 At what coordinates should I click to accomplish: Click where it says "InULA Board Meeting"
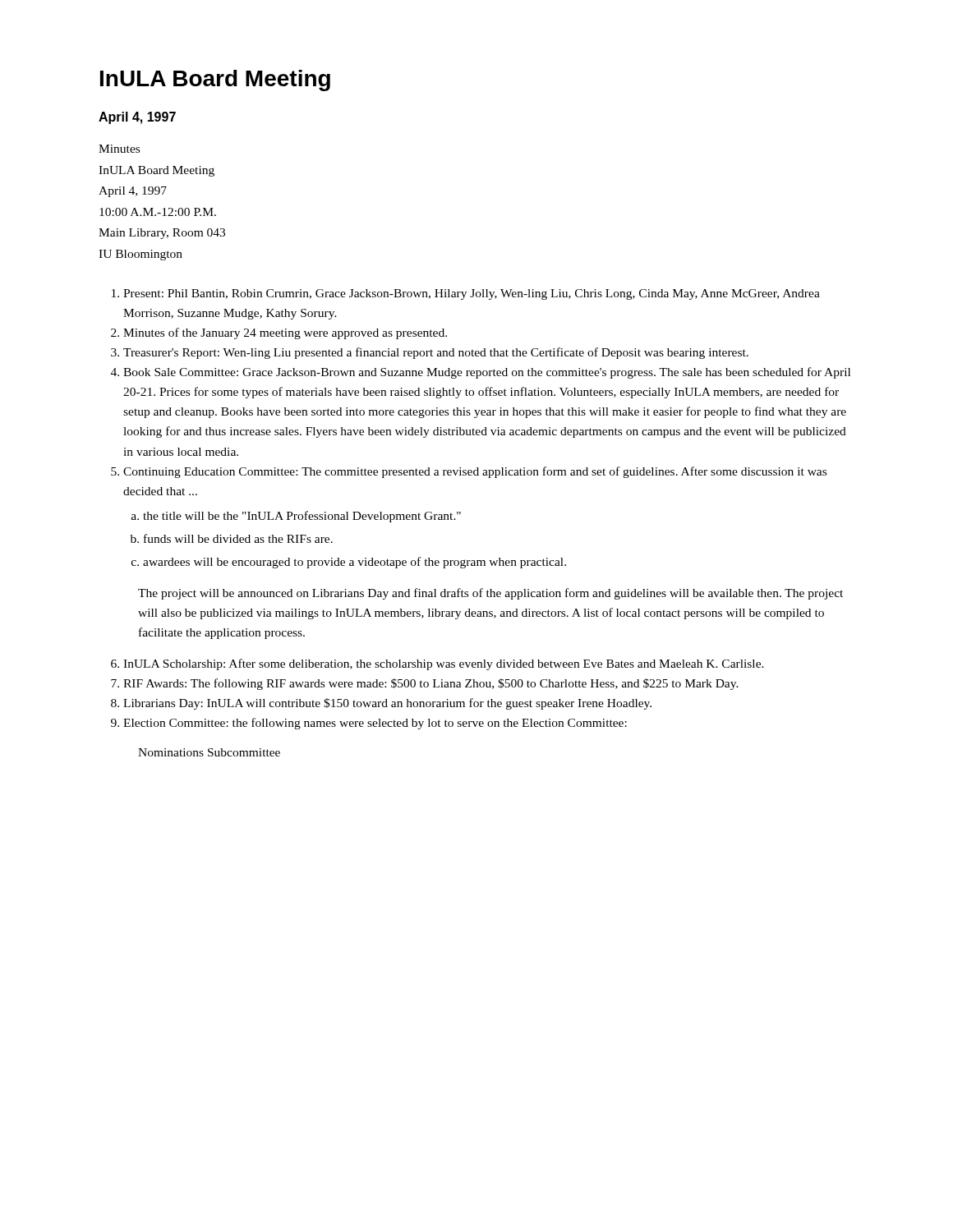point(215,78)
